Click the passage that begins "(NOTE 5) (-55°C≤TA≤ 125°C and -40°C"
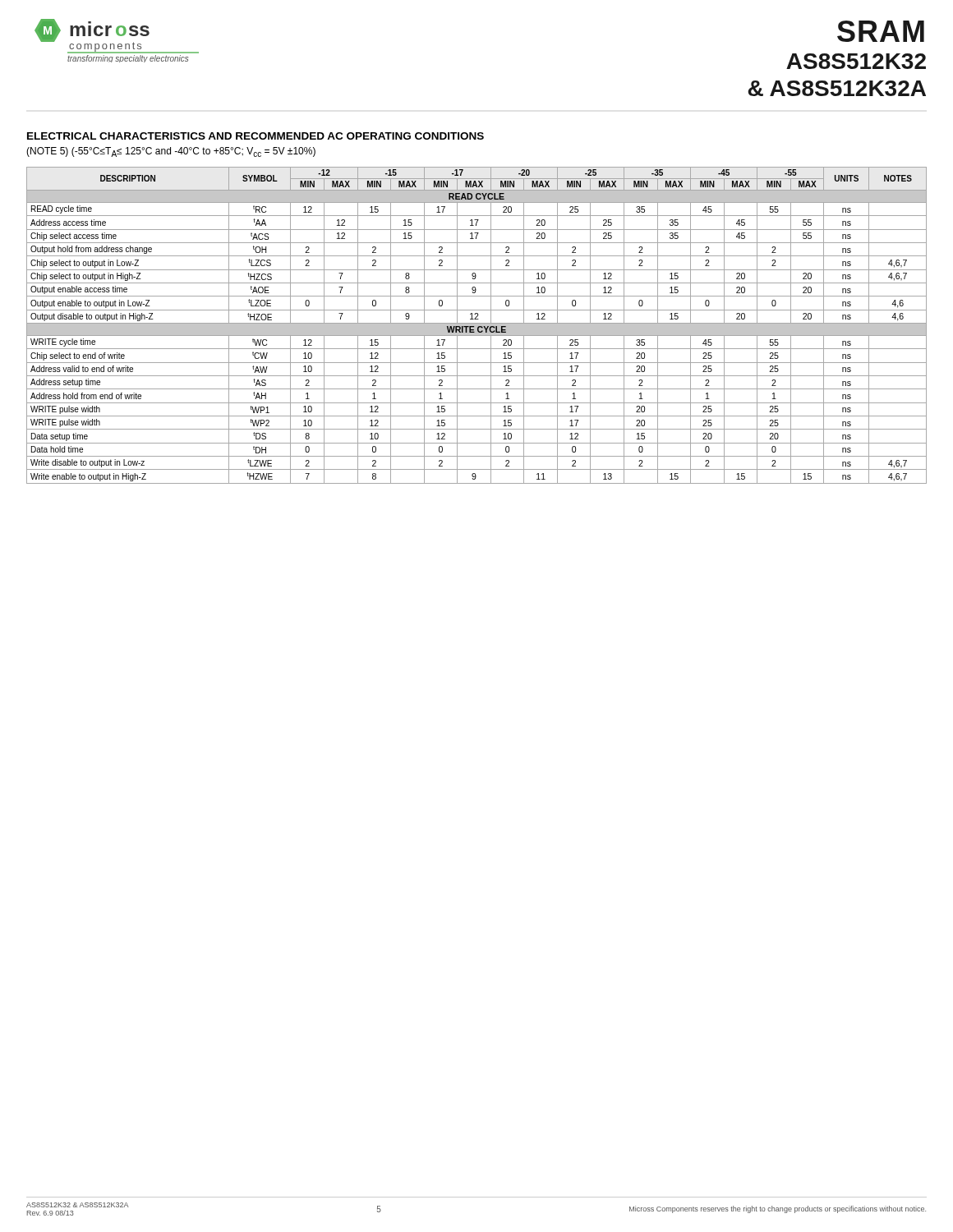 point(171,152)
